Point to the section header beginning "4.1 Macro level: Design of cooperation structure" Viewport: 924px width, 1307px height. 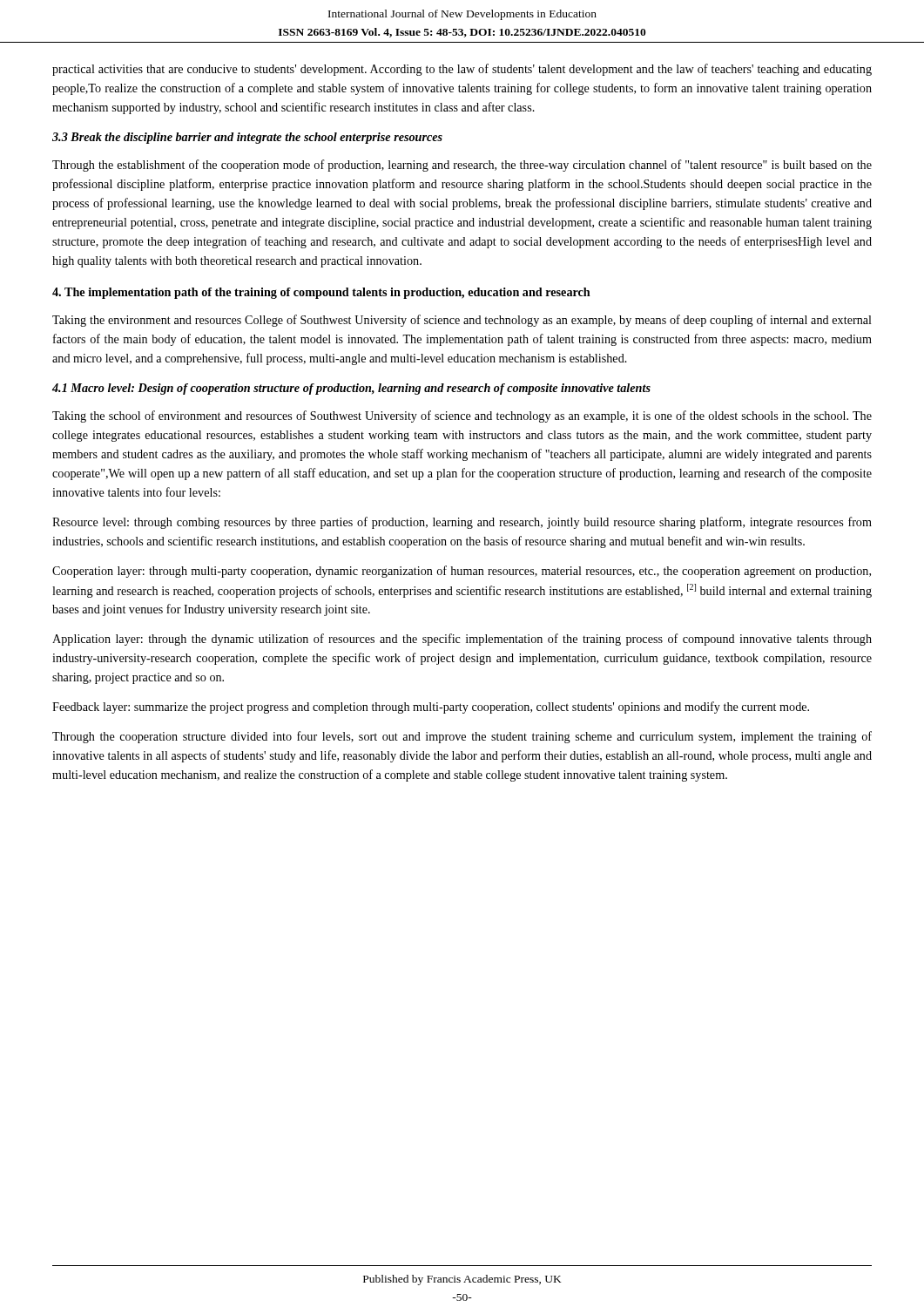pyautogui.click(x=351, y=388)
